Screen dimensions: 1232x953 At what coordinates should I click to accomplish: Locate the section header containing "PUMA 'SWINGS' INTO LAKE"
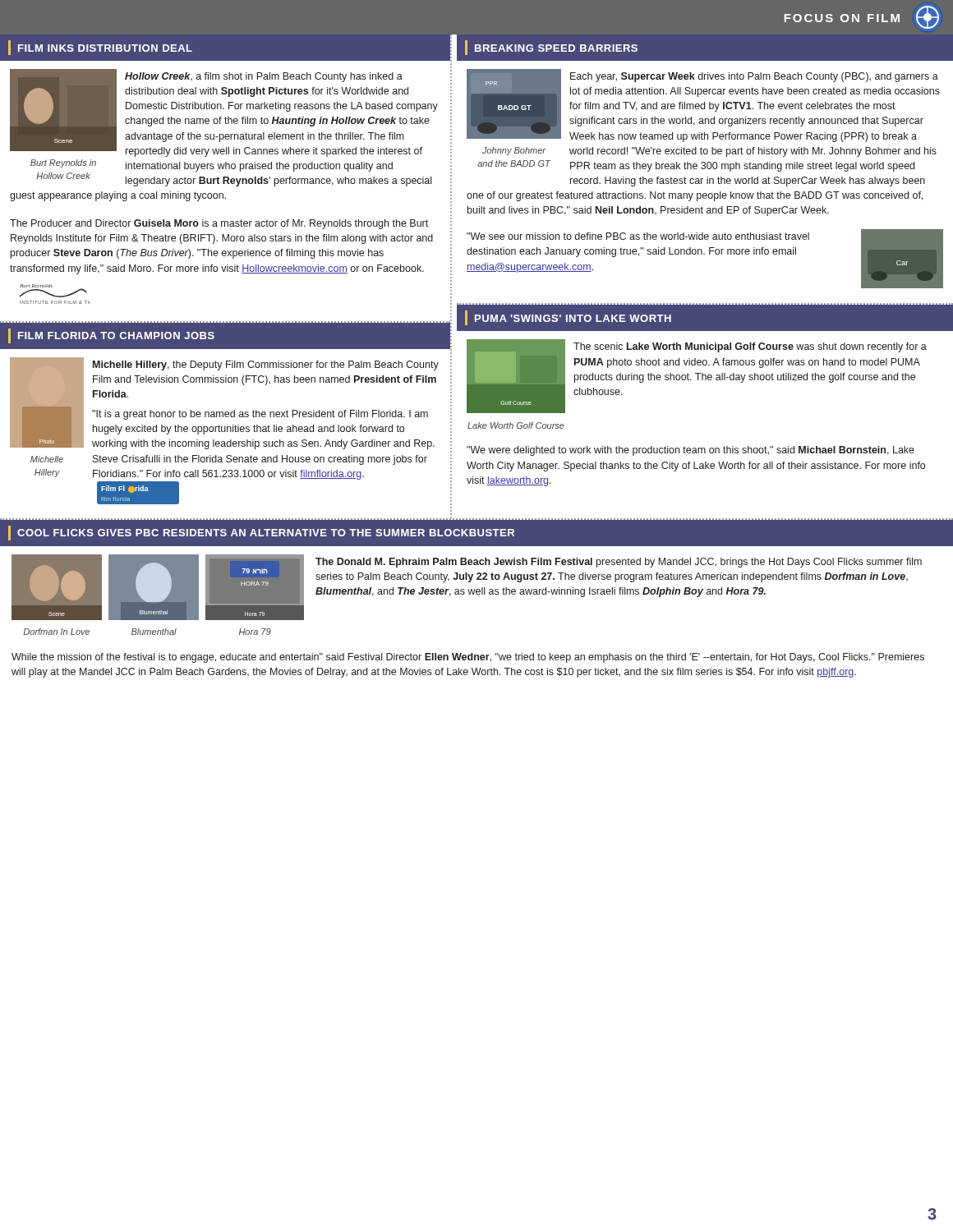[x=568, y=318]
